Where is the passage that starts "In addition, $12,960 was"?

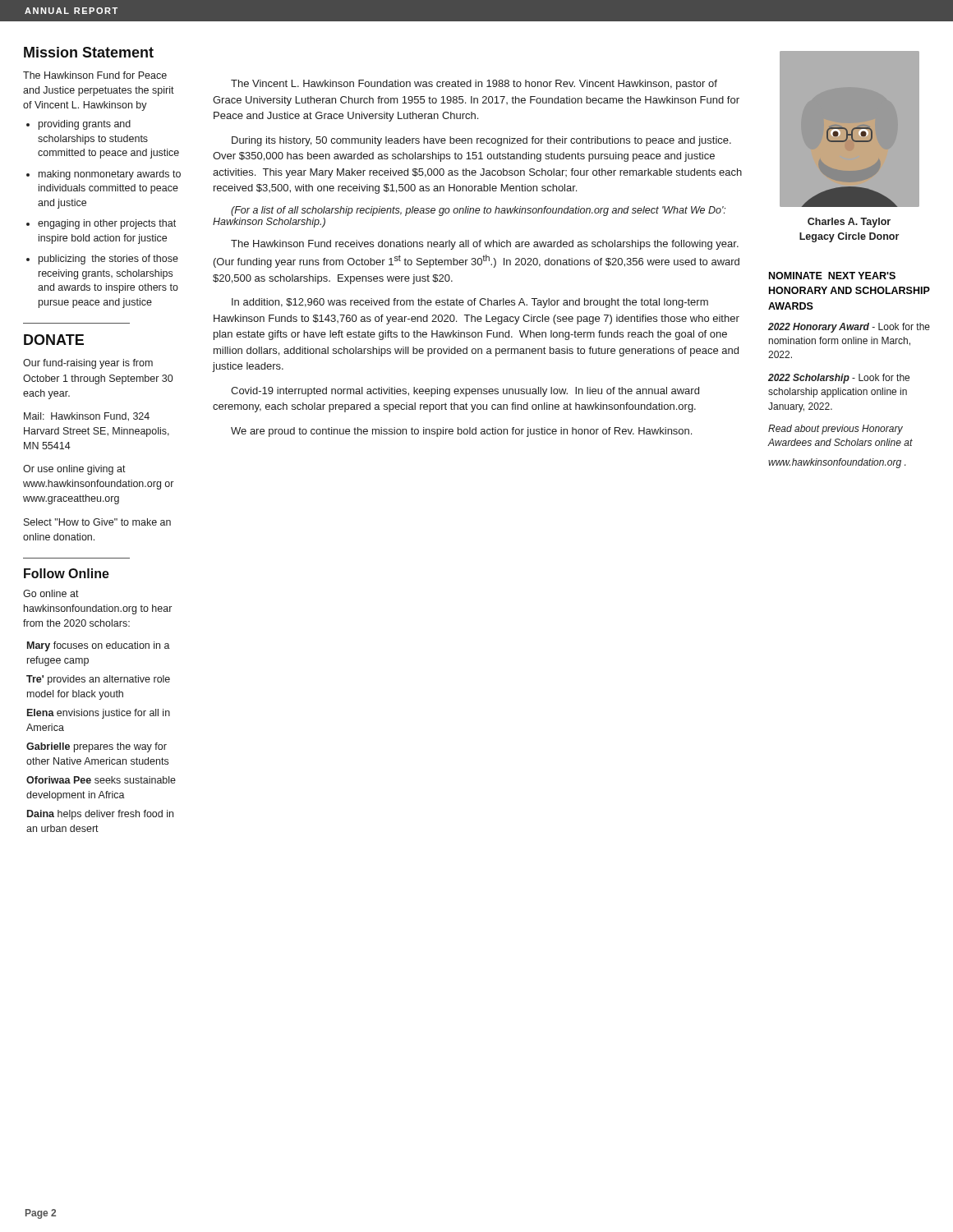(476, 334)
